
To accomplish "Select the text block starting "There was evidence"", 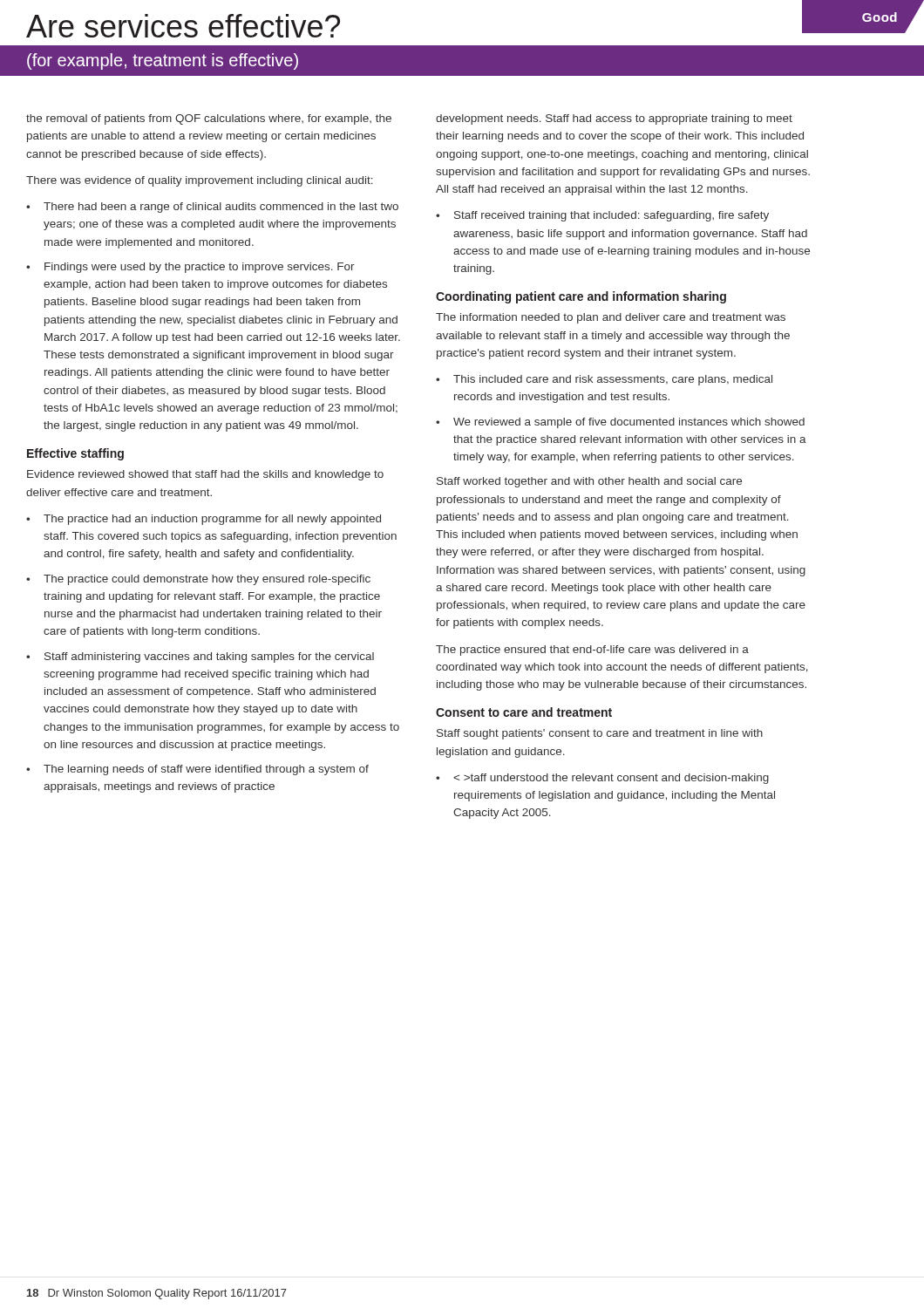I will 200,180.
